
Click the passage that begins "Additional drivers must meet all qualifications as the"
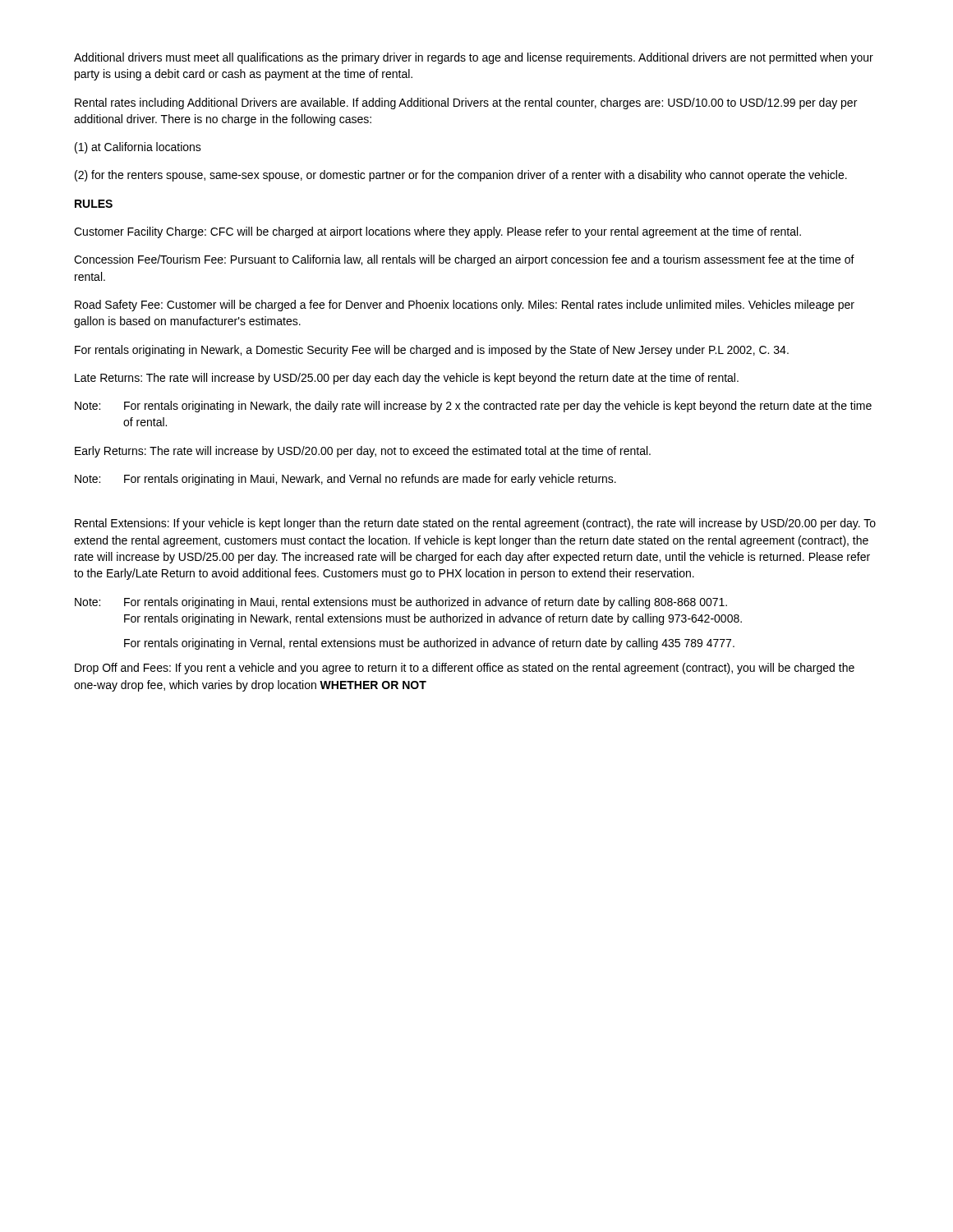[473, 66]
